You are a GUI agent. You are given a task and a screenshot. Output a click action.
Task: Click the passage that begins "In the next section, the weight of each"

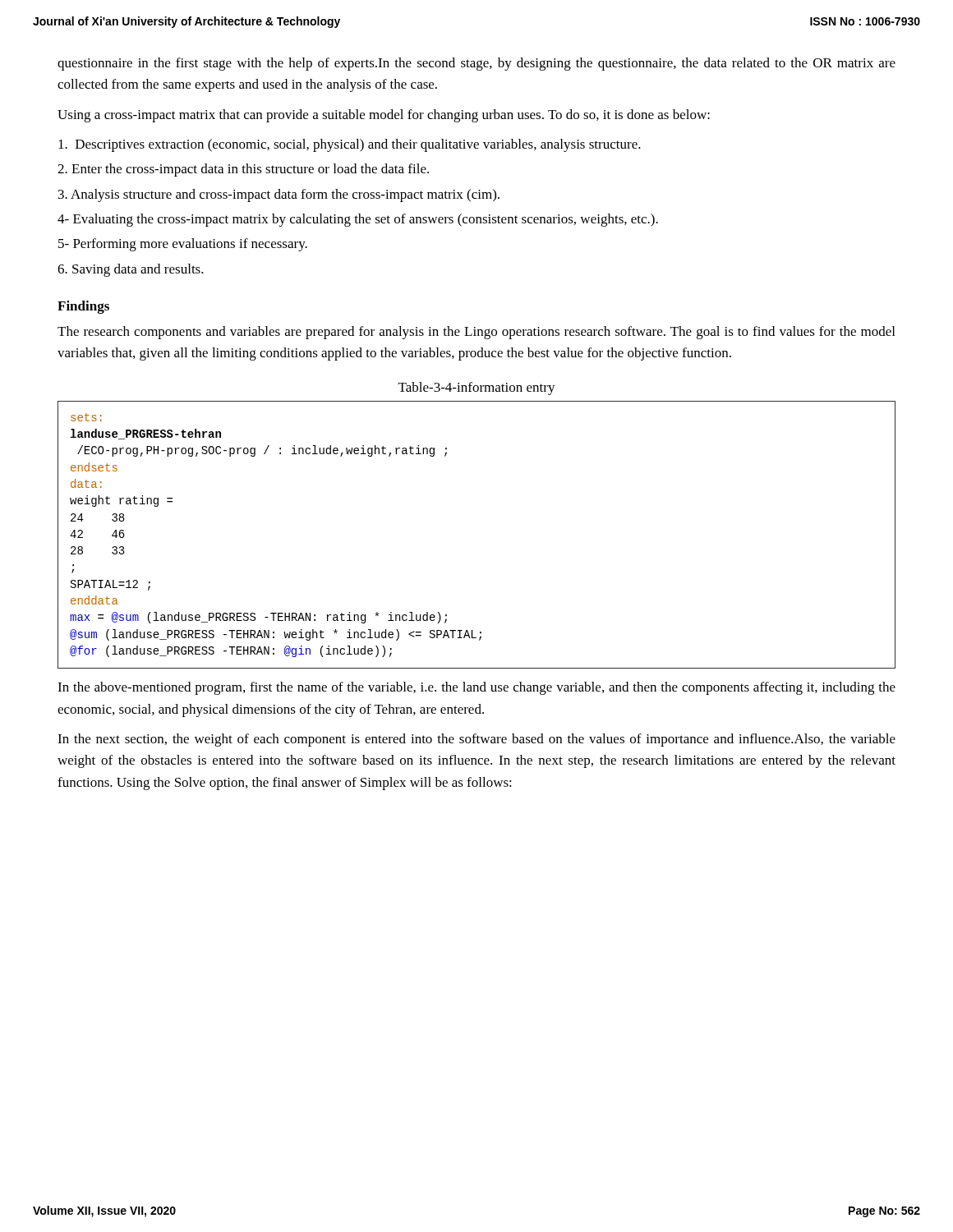click(476, 760)
